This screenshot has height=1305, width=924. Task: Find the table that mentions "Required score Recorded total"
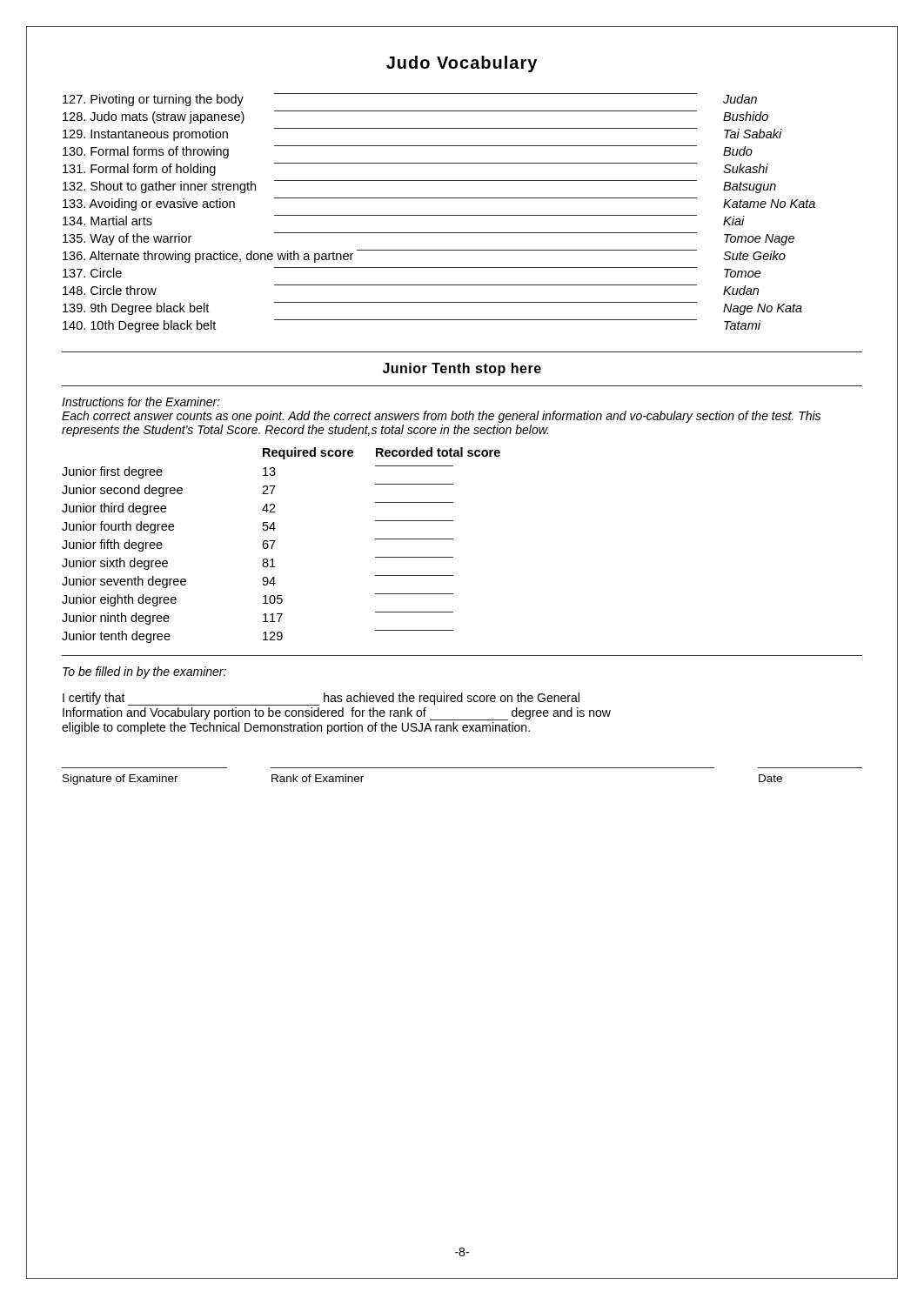click(x=462, y=544)
